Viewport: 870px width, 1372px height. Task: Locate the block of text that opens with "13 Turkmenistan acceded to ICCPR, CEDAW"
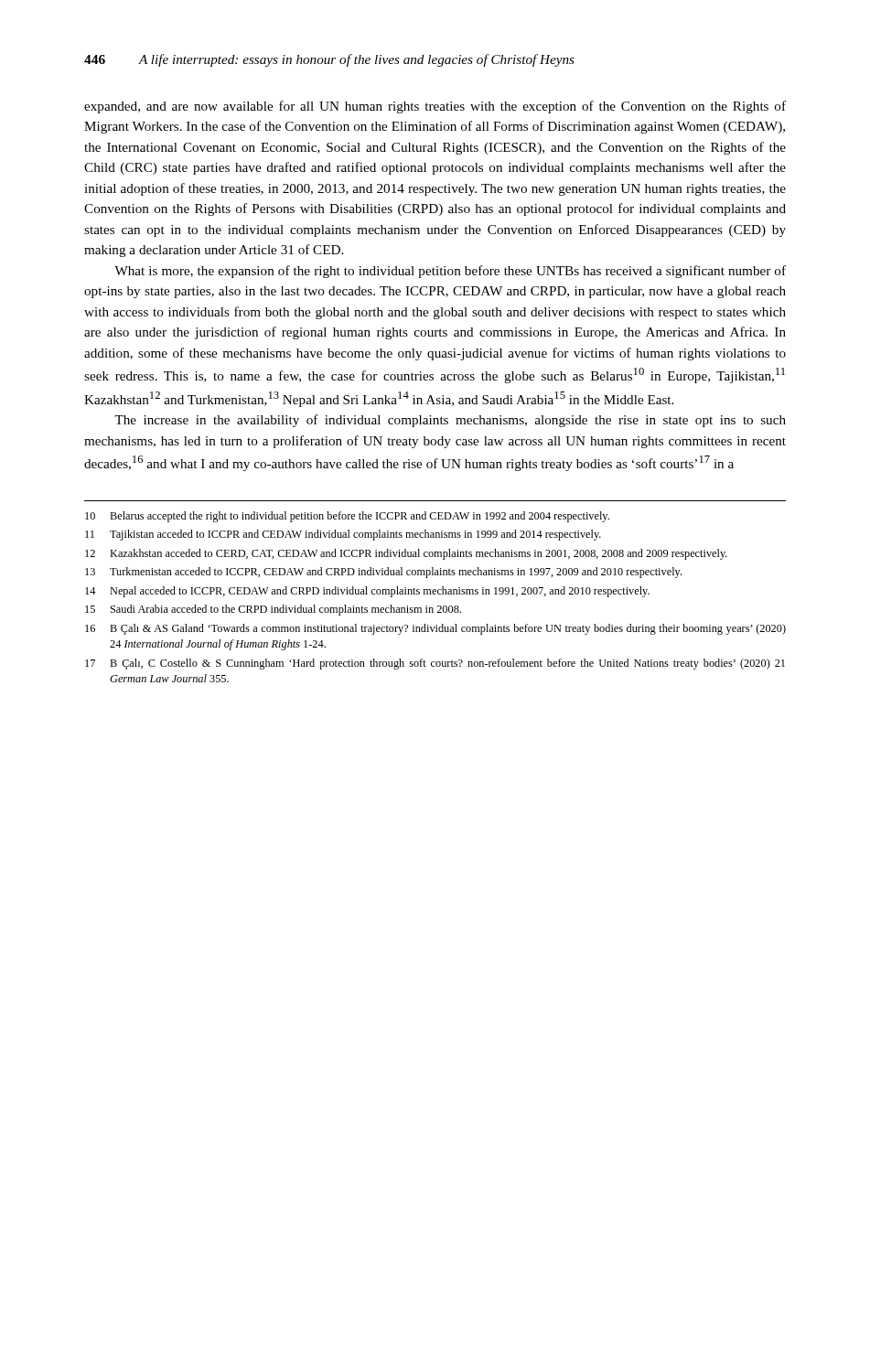click(x=435, y=573)
